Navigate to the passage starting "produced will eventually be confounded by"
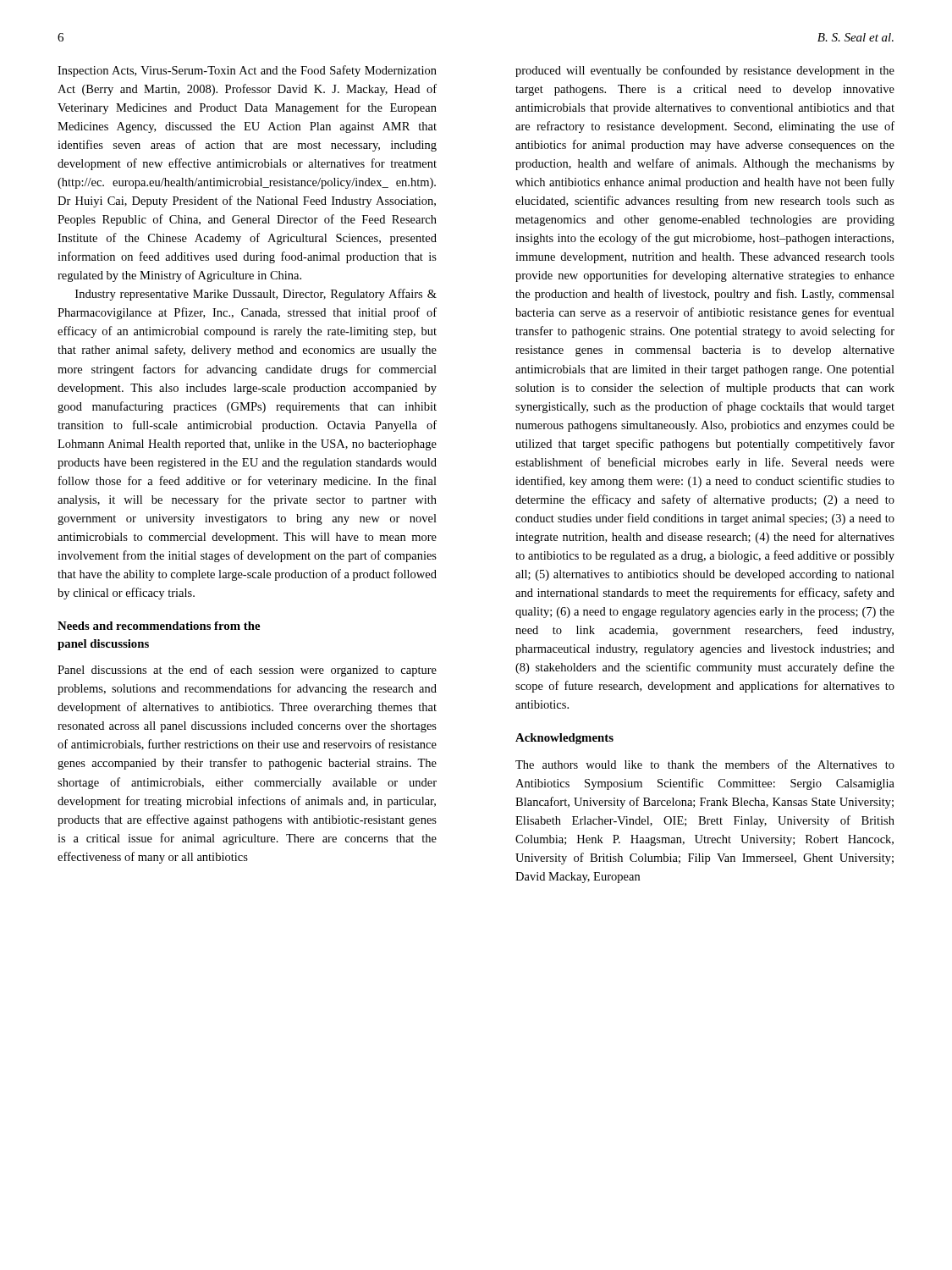Screen dimensions: 1270x952 (705, 387)
